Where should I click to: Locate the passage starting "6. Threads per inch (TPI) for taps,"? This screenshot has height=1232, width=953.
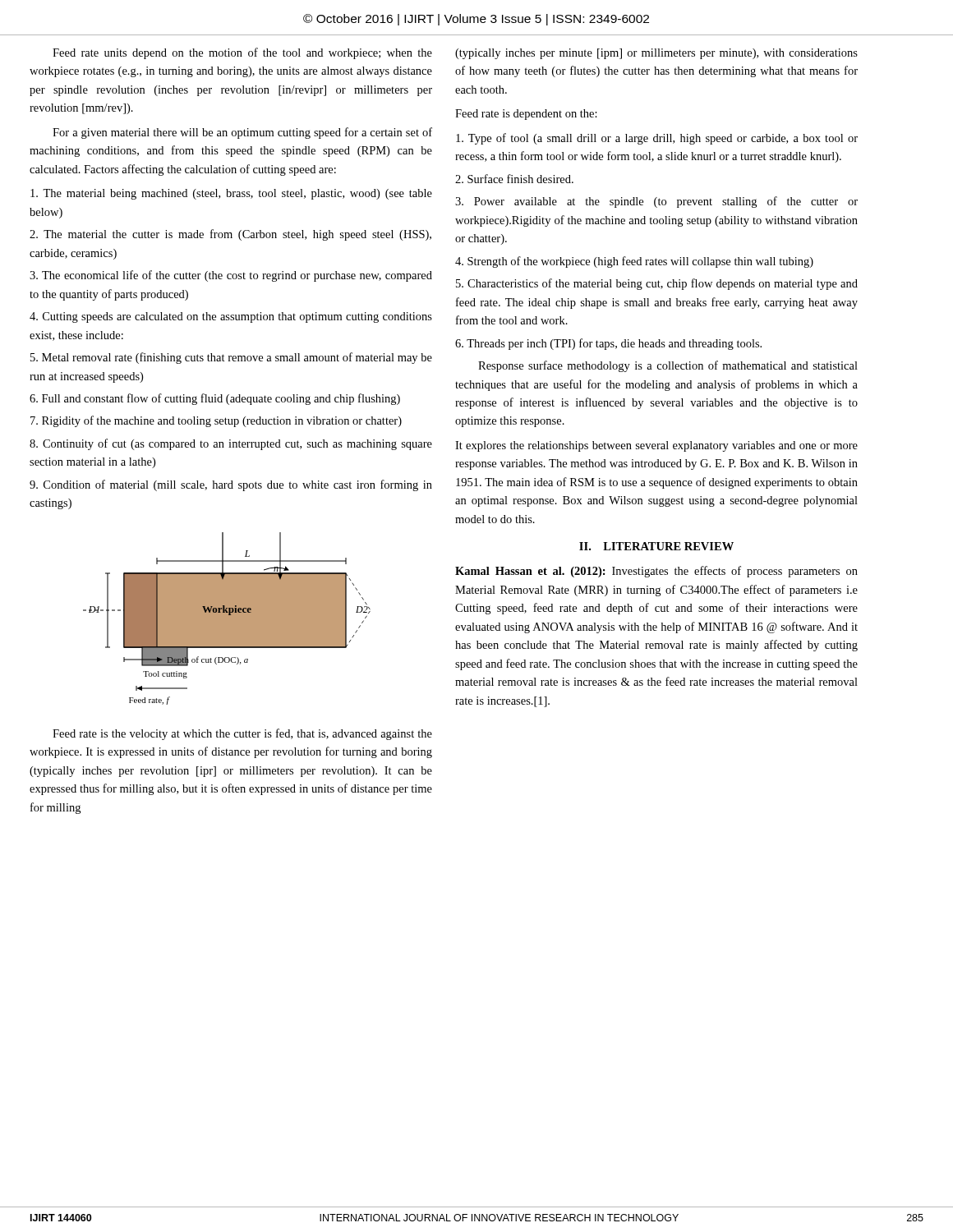point(656,343)
